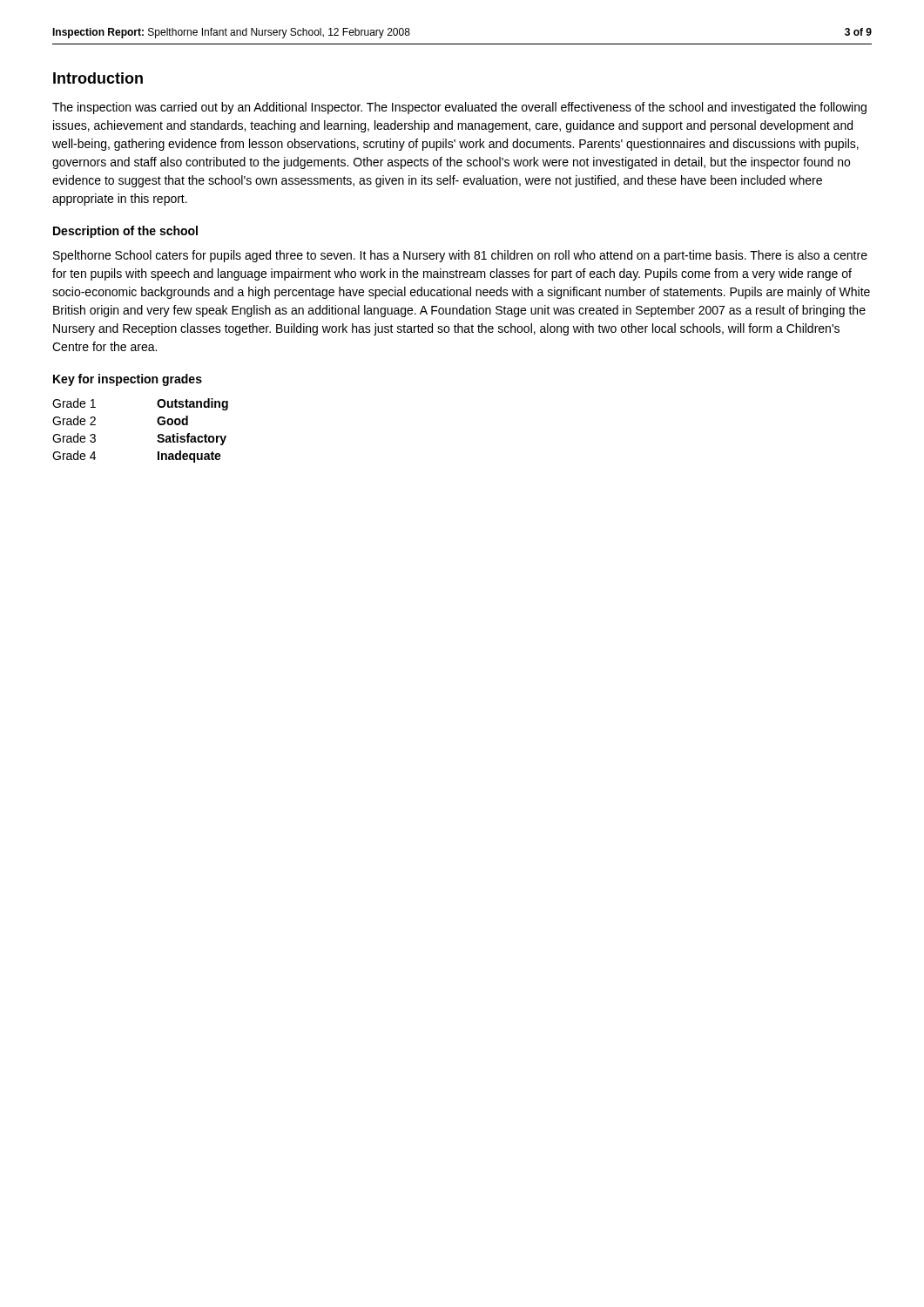Navigate to the text starting "Grade 1 Outstanding Grade 2 Good Grade"
This screenshot has height=1307, width=924.
(x=153, y=430)
